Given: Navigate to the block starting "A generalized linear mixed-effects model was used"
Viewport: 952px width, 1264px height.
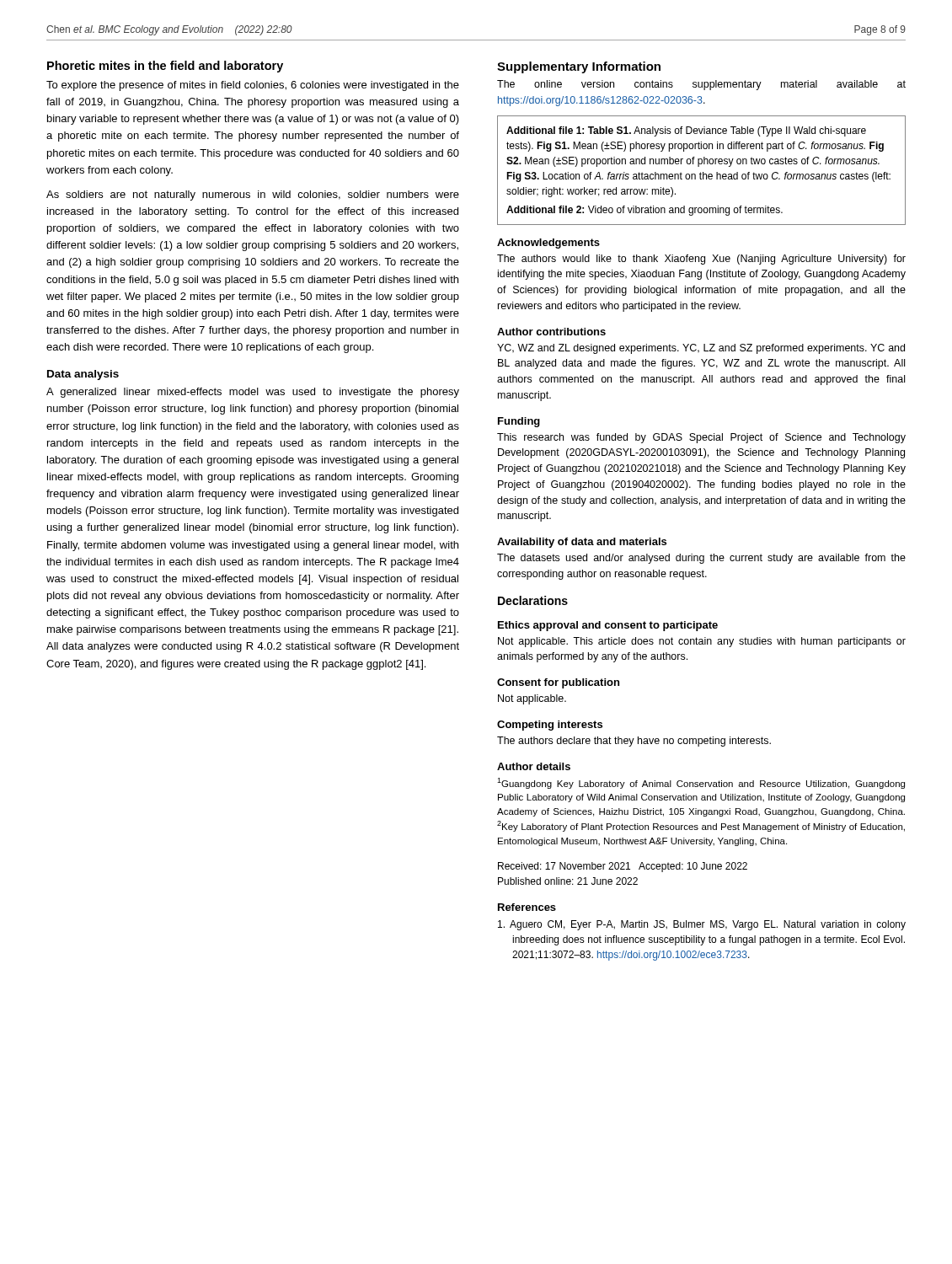Looking at the screenshot, I should click(253, 527).
